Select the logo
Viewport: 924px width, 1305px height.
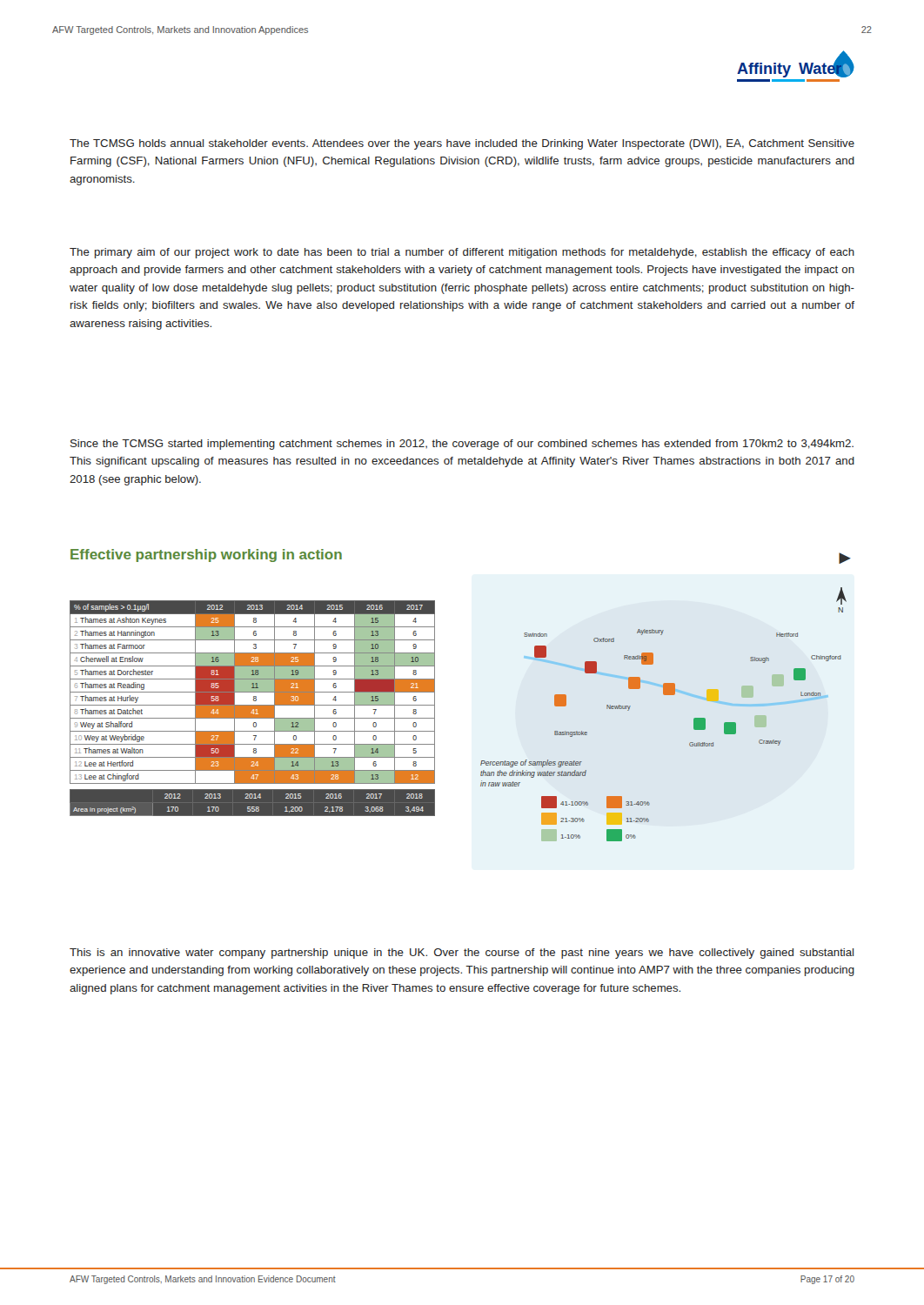(x=804, y=74)
